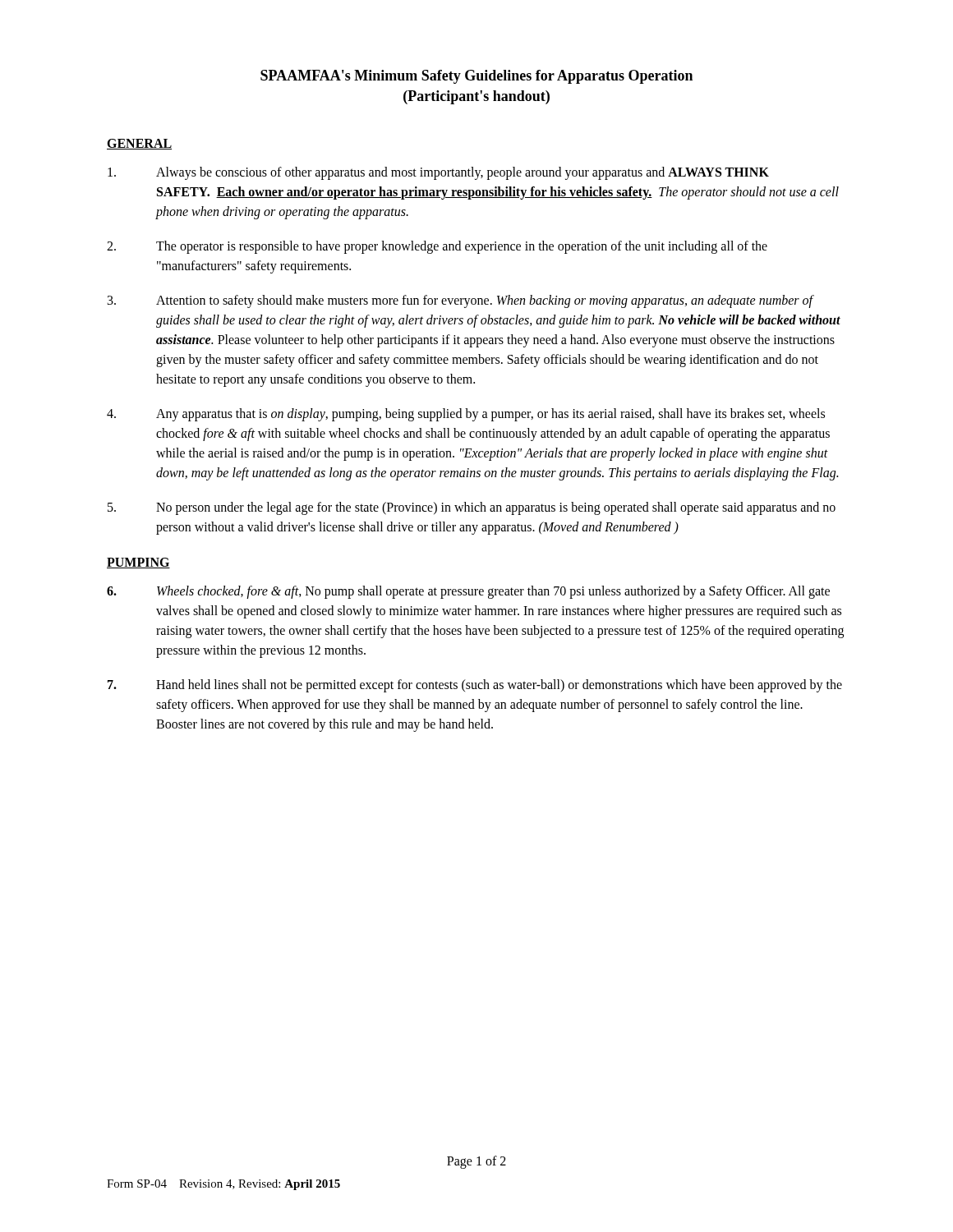Viewport: 953px width, 1232px height.
Task: Click where it says "SPAAMFAA's Minimum Safety Guidelines for Apparatus Operation(Participant's handout)"
Action: coord(476,86)
